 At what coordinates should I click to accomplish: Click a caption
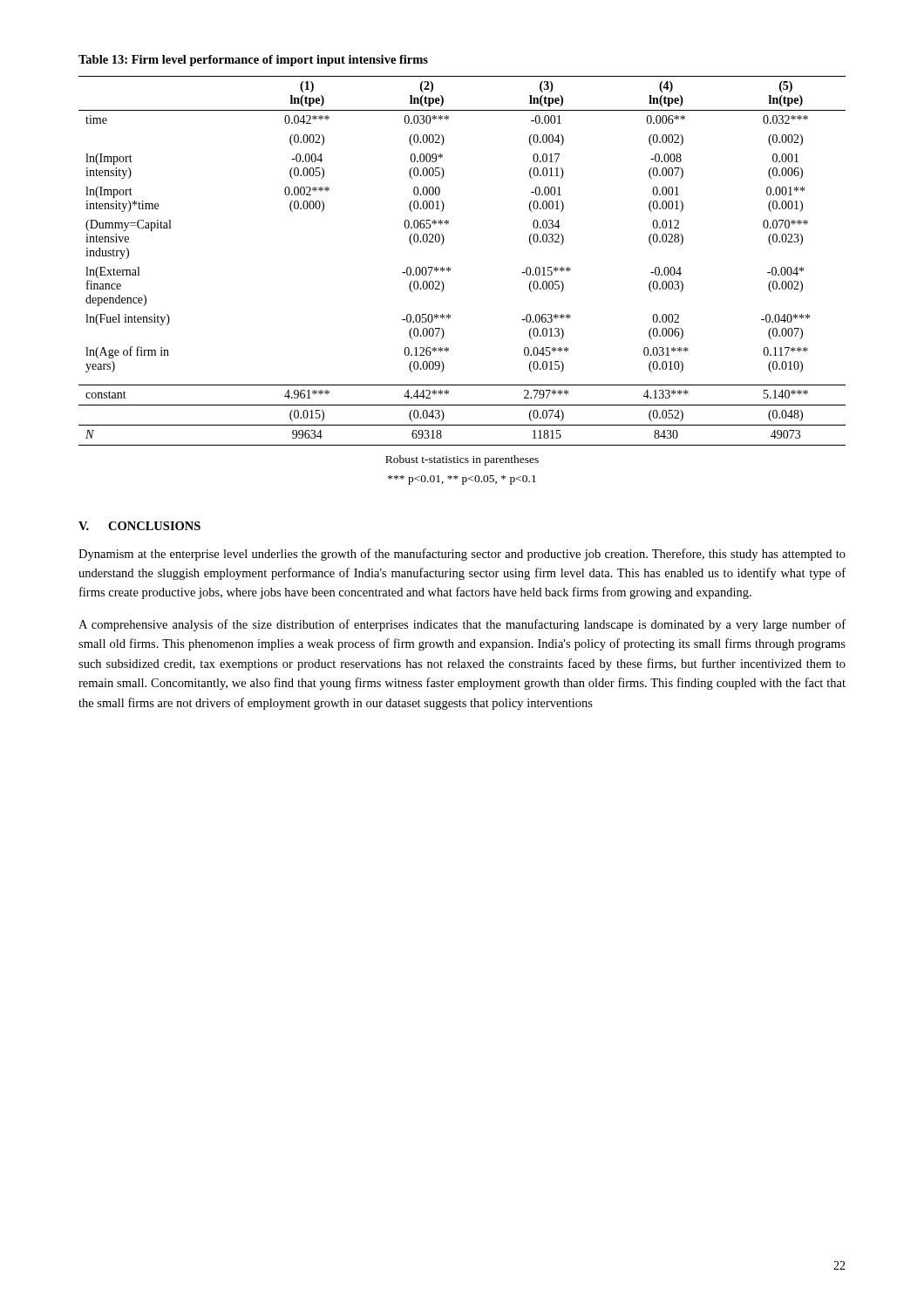tap(253, 59)
